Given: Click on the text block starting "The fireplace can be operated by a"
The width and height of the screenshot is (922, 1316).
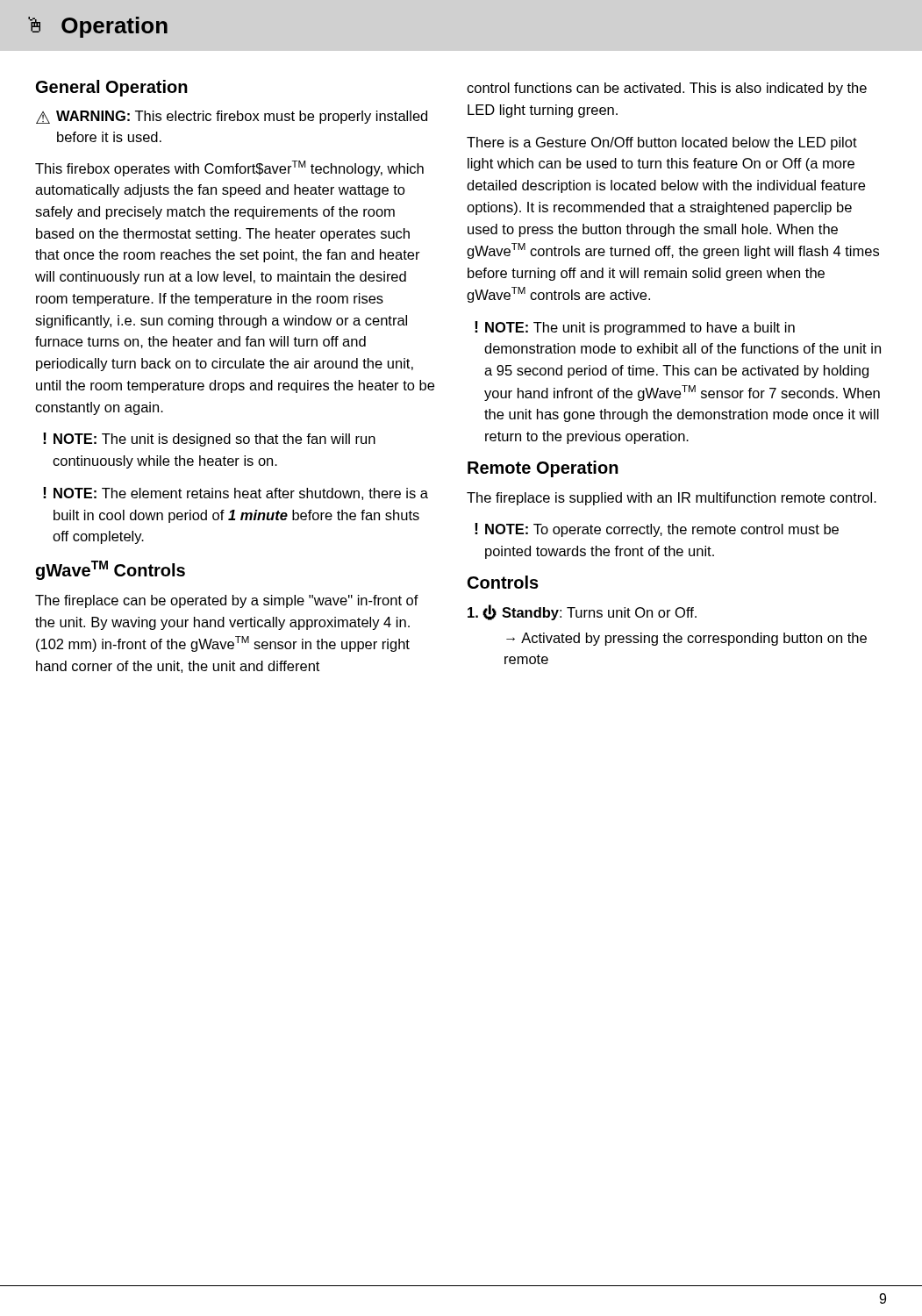Looking at the screenshot, I should 237,633.
